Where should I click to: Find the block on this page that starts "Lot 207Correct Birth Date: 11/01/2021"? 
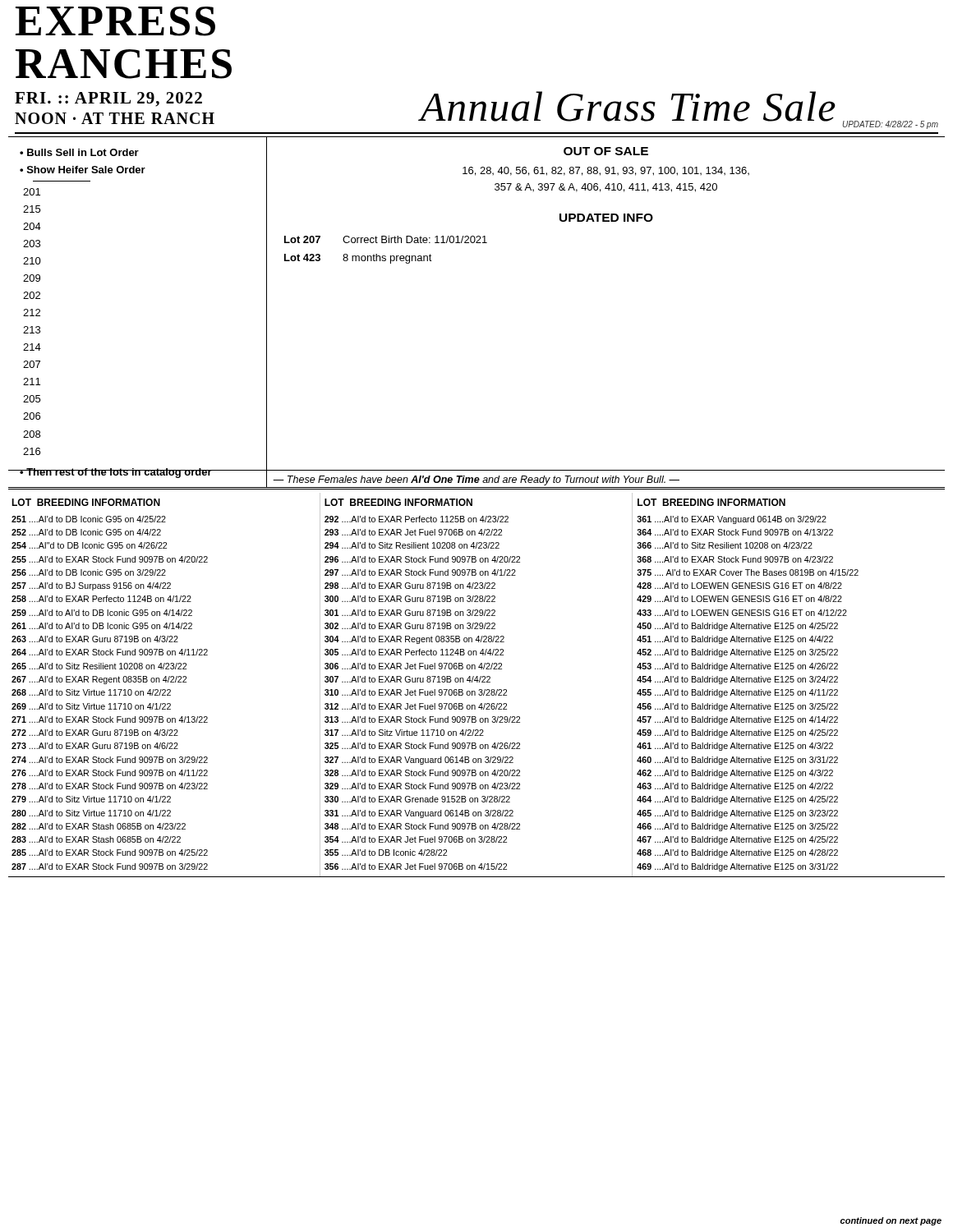click(x=386, y=239)
